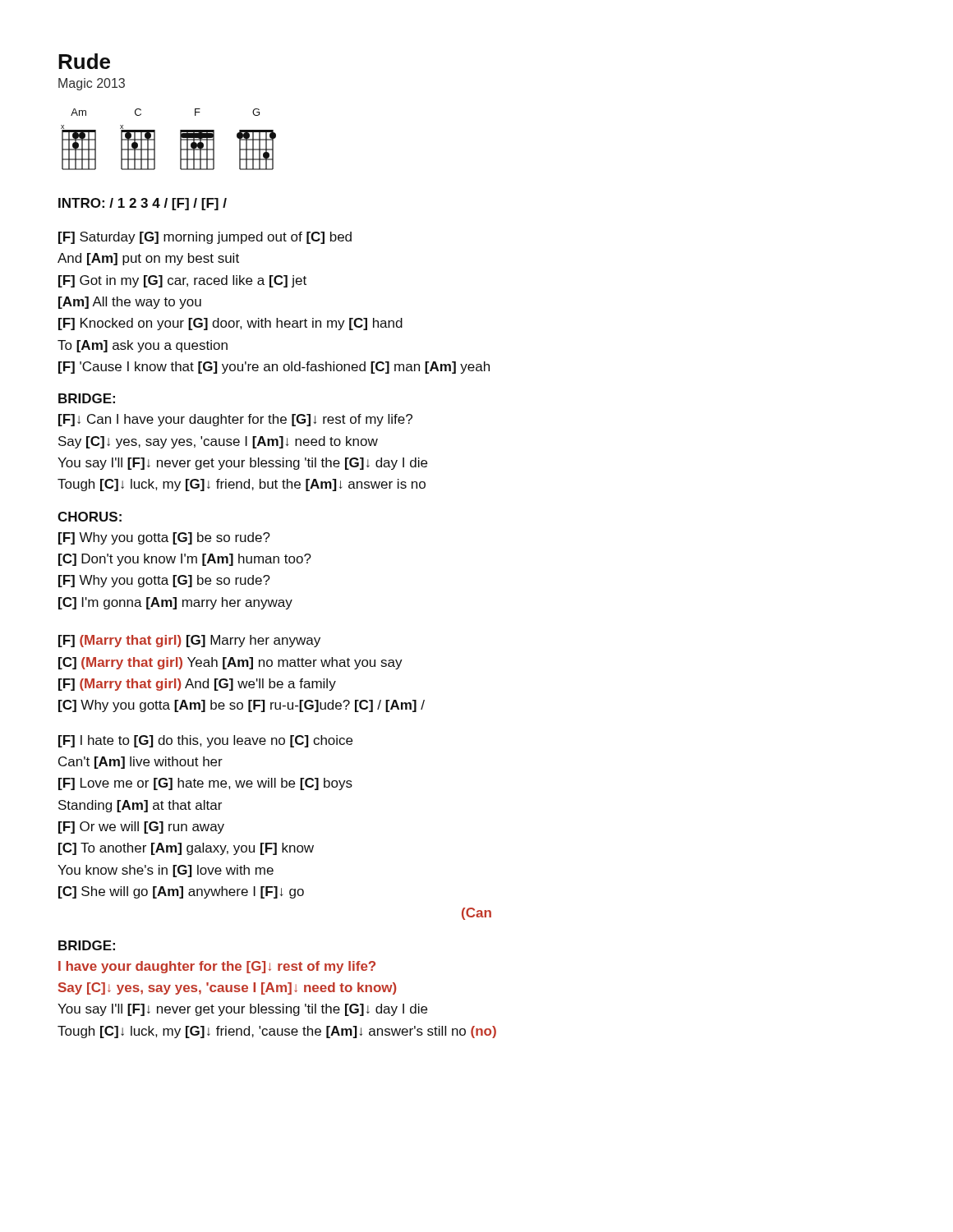Find the passage starting "[F] I hate to [G]"
Image resolution: width=953 pixels, height=1232 pixels.
click(205, 741)
